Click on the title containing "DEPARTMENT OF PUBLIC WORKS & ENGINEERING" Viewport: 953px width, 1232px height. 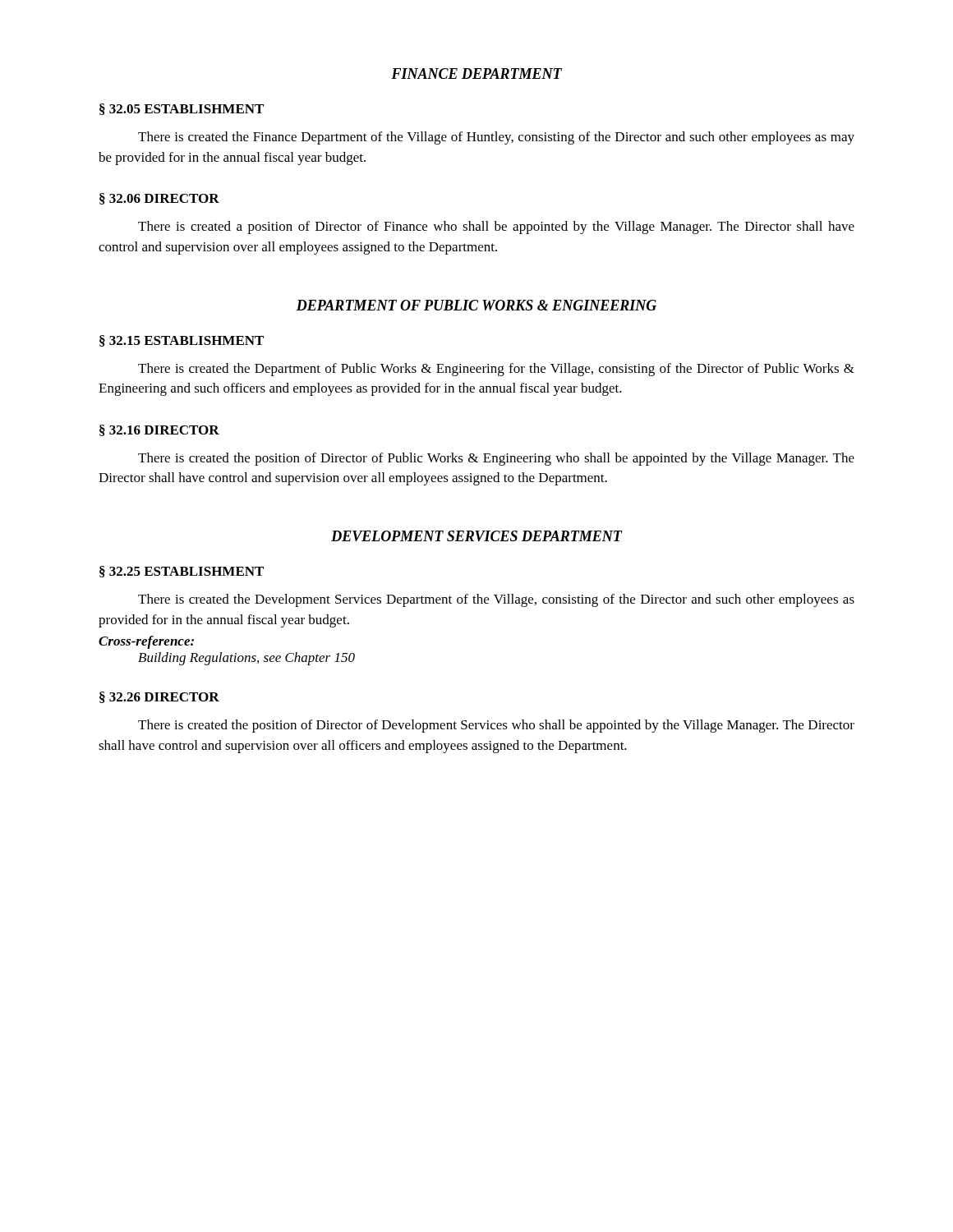click(x=476, y=305)
